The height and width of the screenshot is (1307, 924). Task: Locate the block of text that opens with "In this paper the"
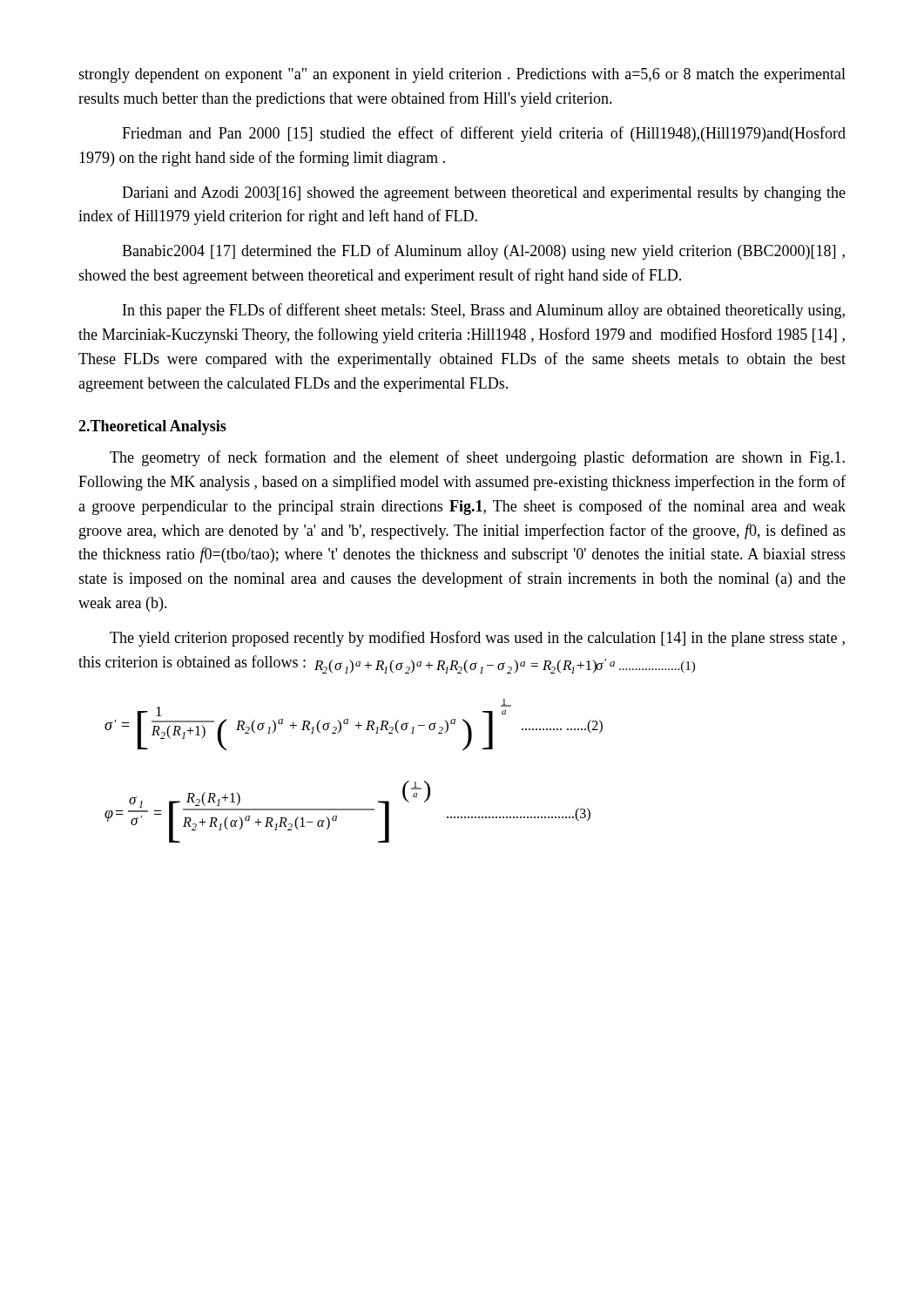(462, 348)
